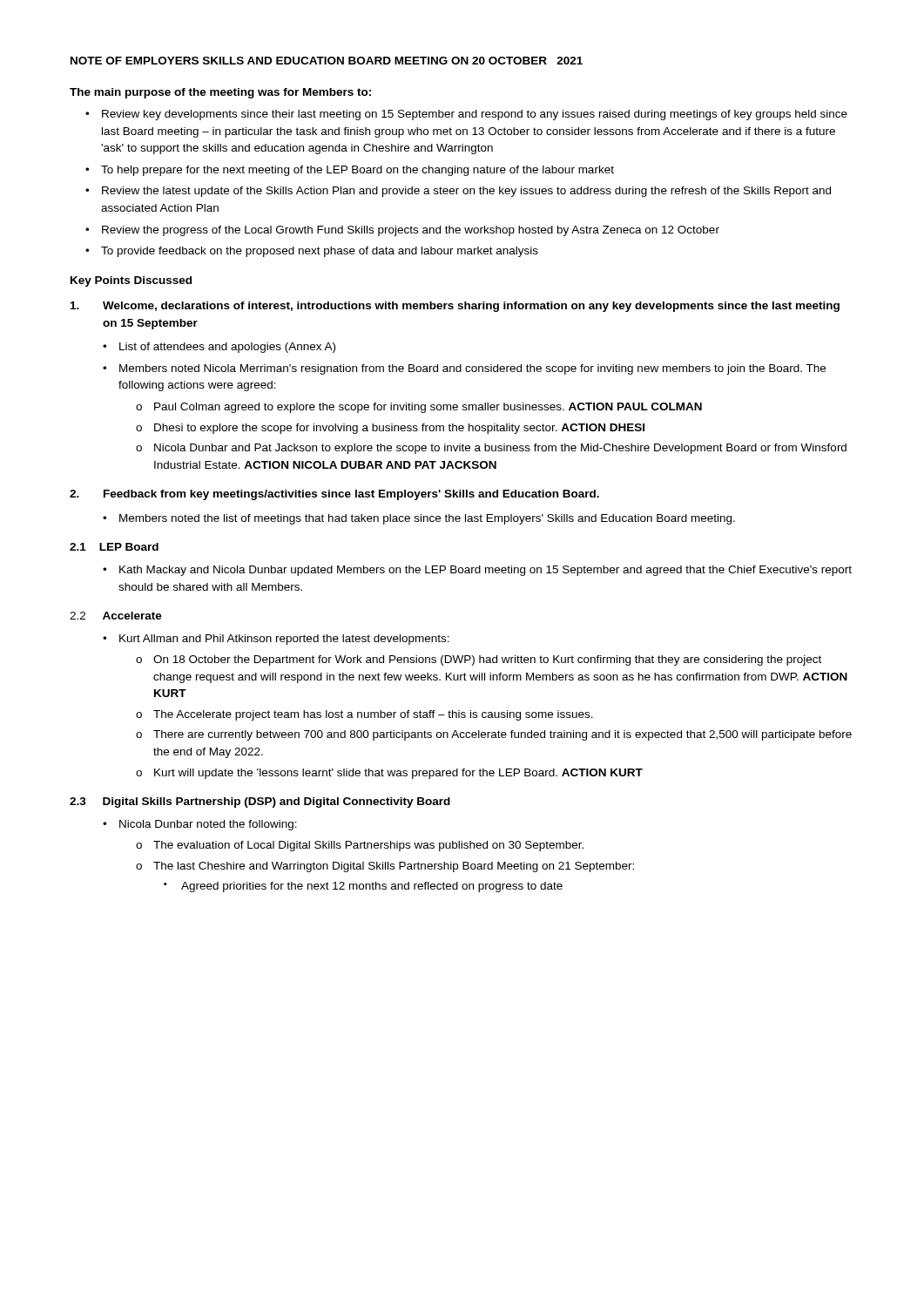
Task: Find the section header on this page that starts "2.3 Digital Skills Partnership (DSP)"
Action: 260,801
